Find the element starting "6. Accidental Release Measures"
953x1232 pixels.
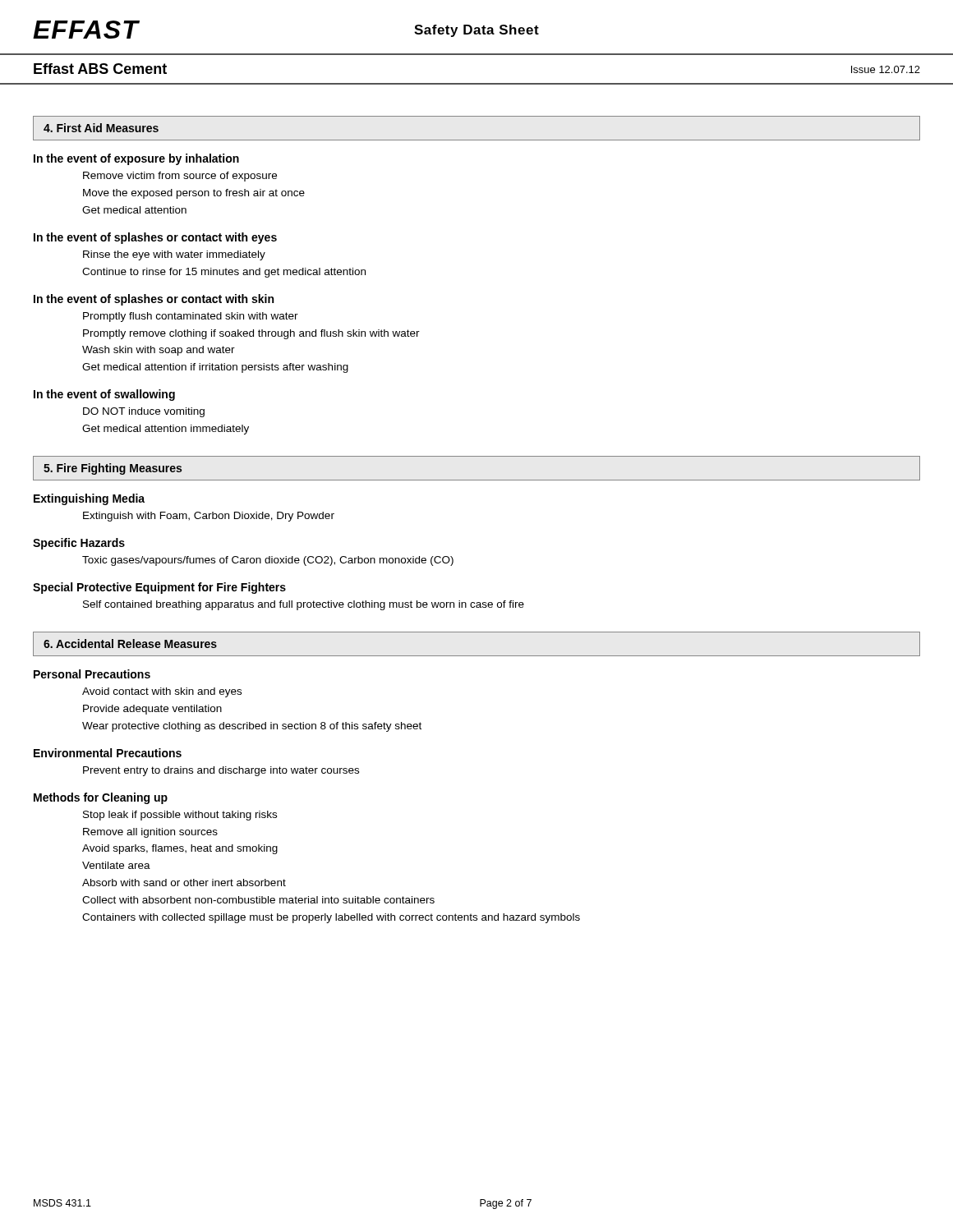[x=130, y=644]
